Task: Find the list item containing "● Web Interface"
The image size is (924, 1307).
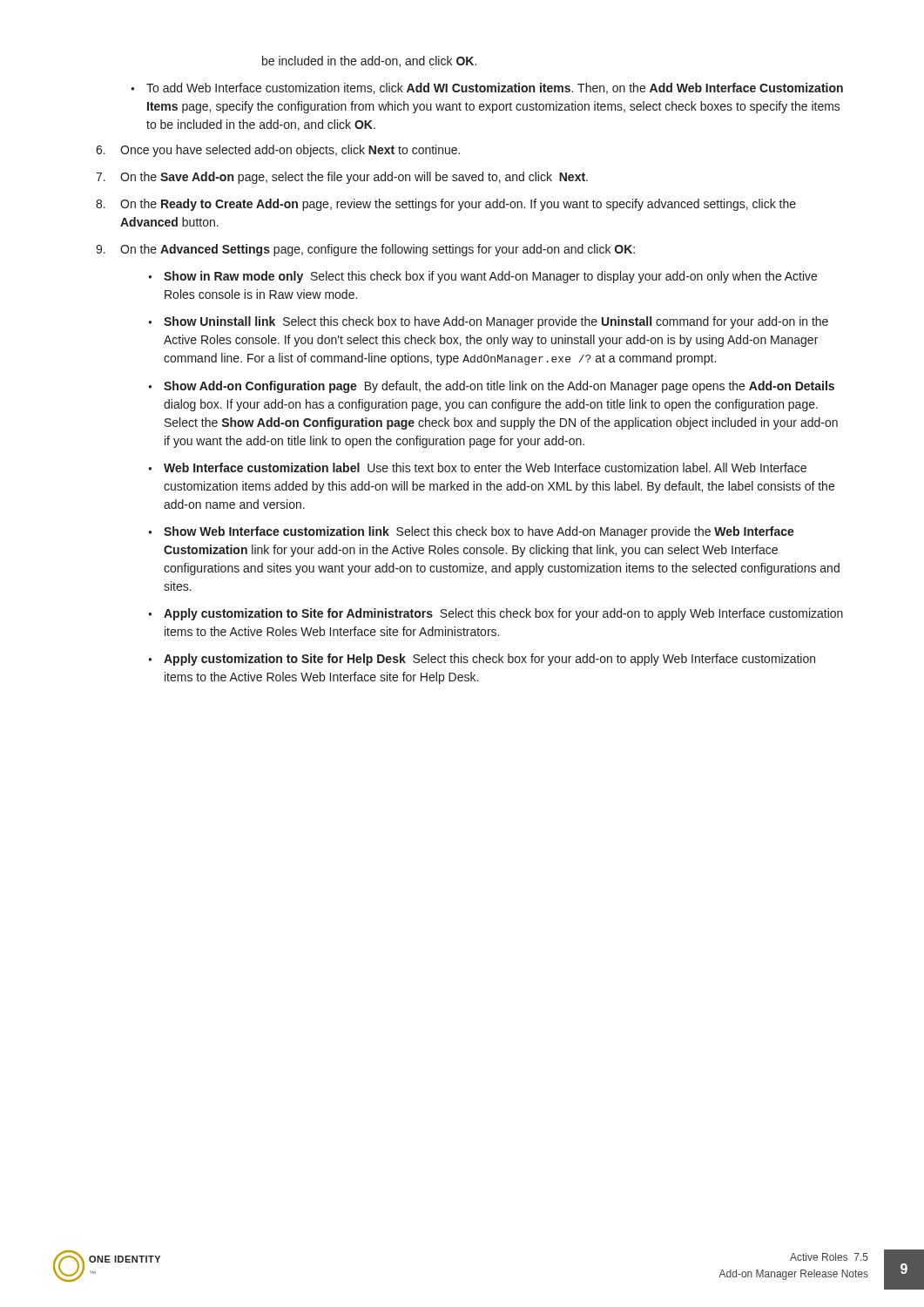Action: 497,486
